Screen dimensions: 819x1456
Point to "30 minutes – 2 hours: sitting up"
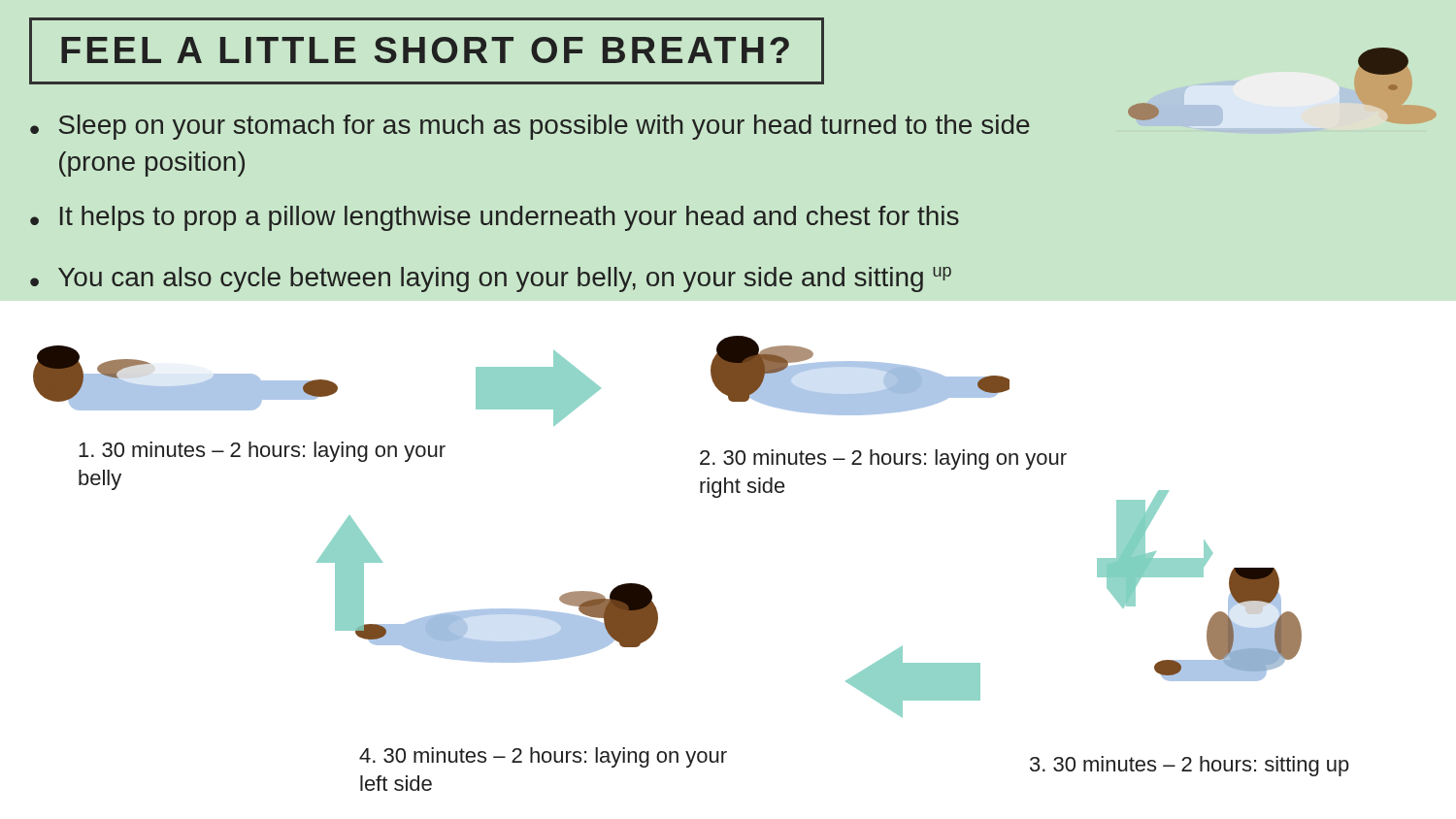pyautogui.click(x=1189, y=764)
